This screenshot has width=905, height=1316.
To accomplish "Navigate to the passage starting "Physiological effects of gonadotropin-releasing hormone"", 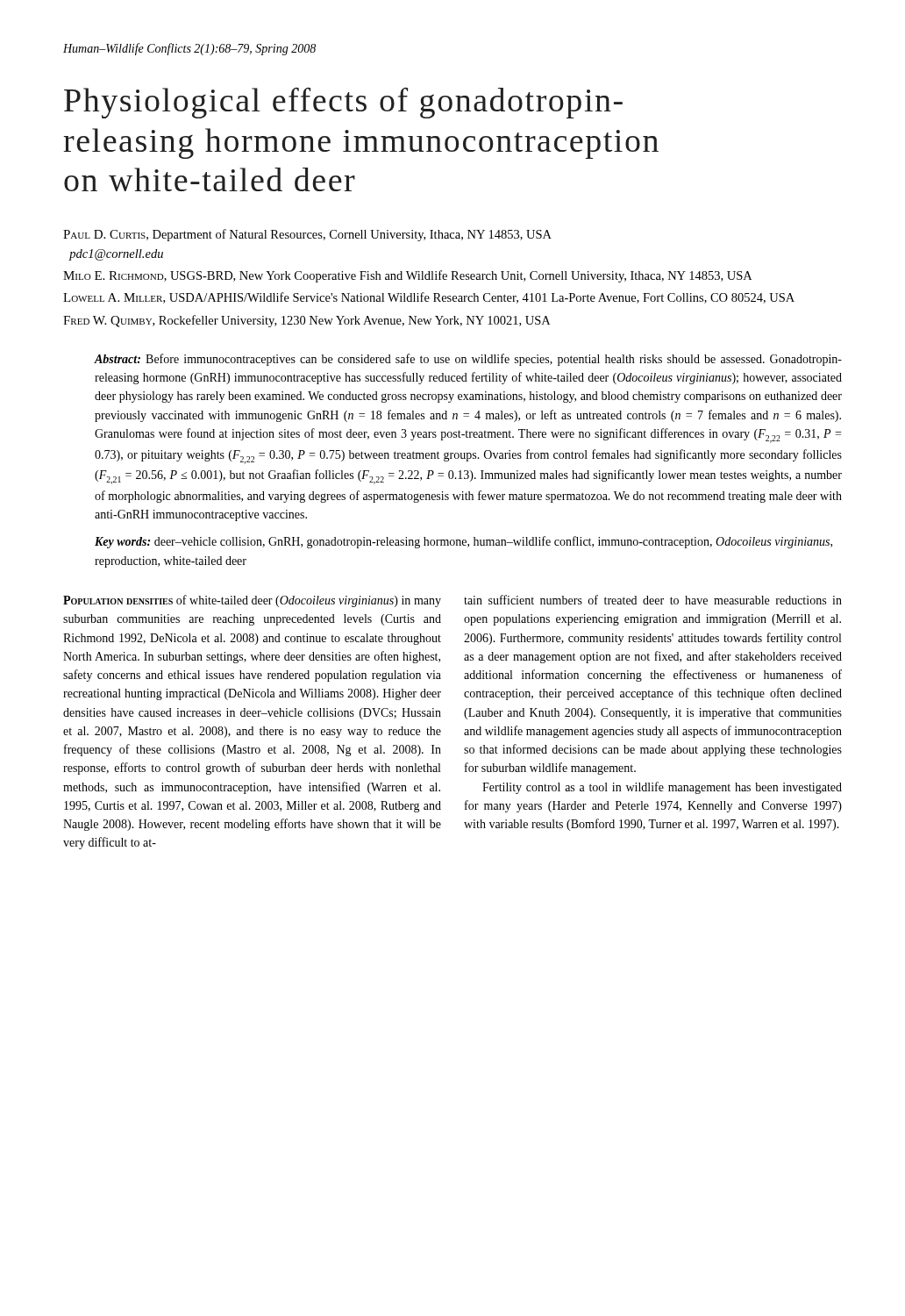I will (362, 140).
